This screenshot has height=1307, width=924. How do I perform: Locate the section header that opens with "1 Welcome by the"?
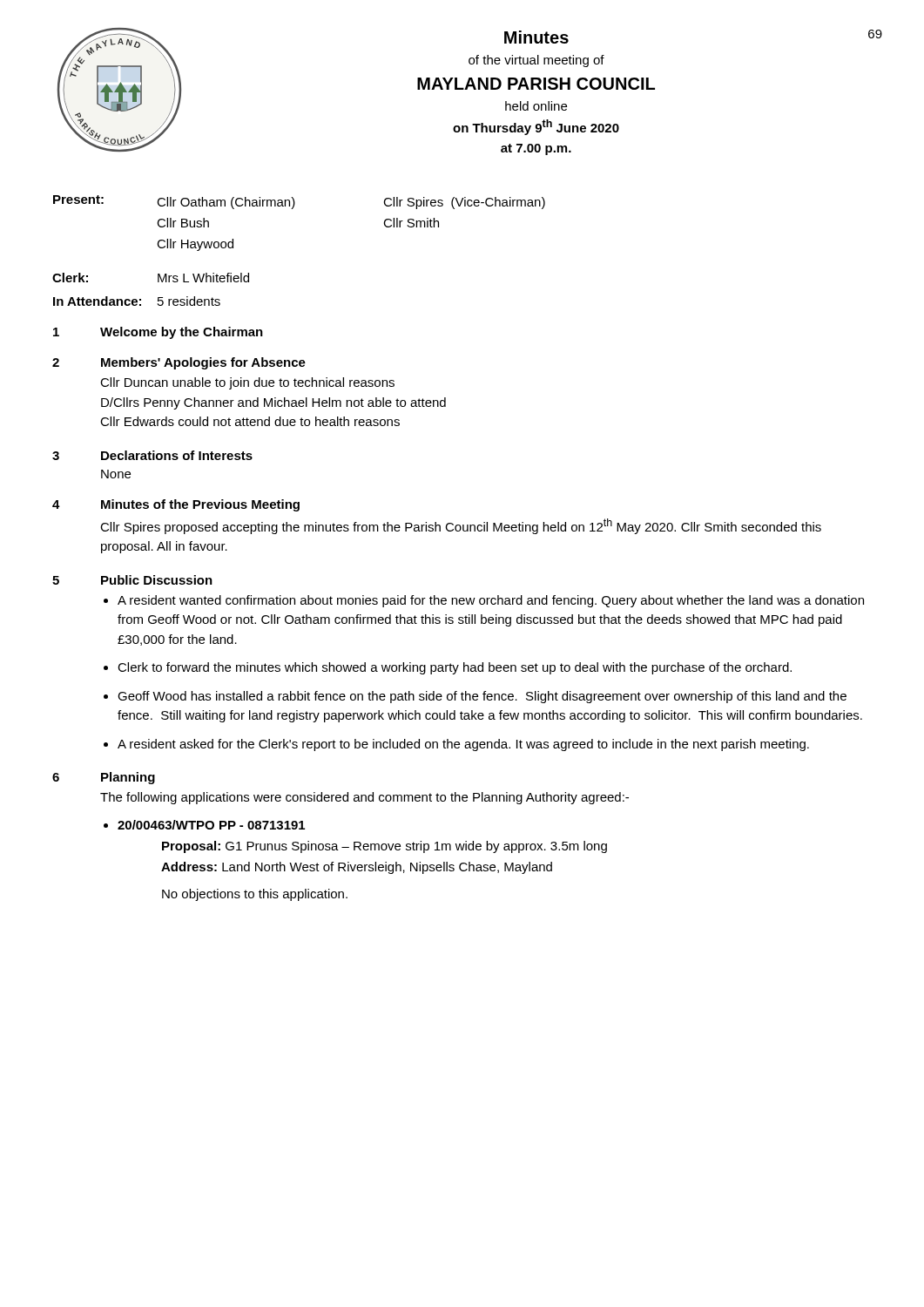click(x=158, y=332)
